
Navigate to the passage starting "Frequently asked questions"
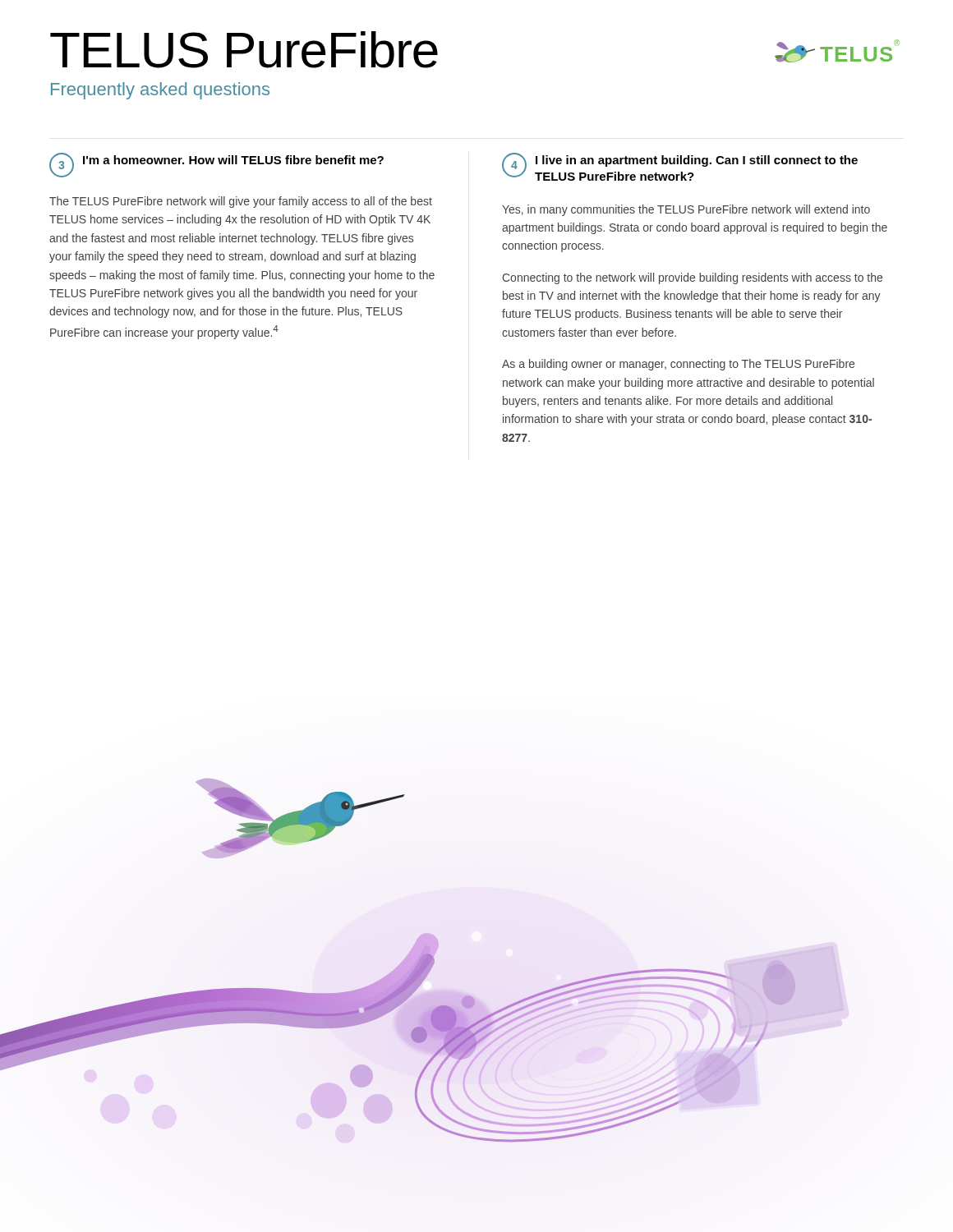(160, 89)
